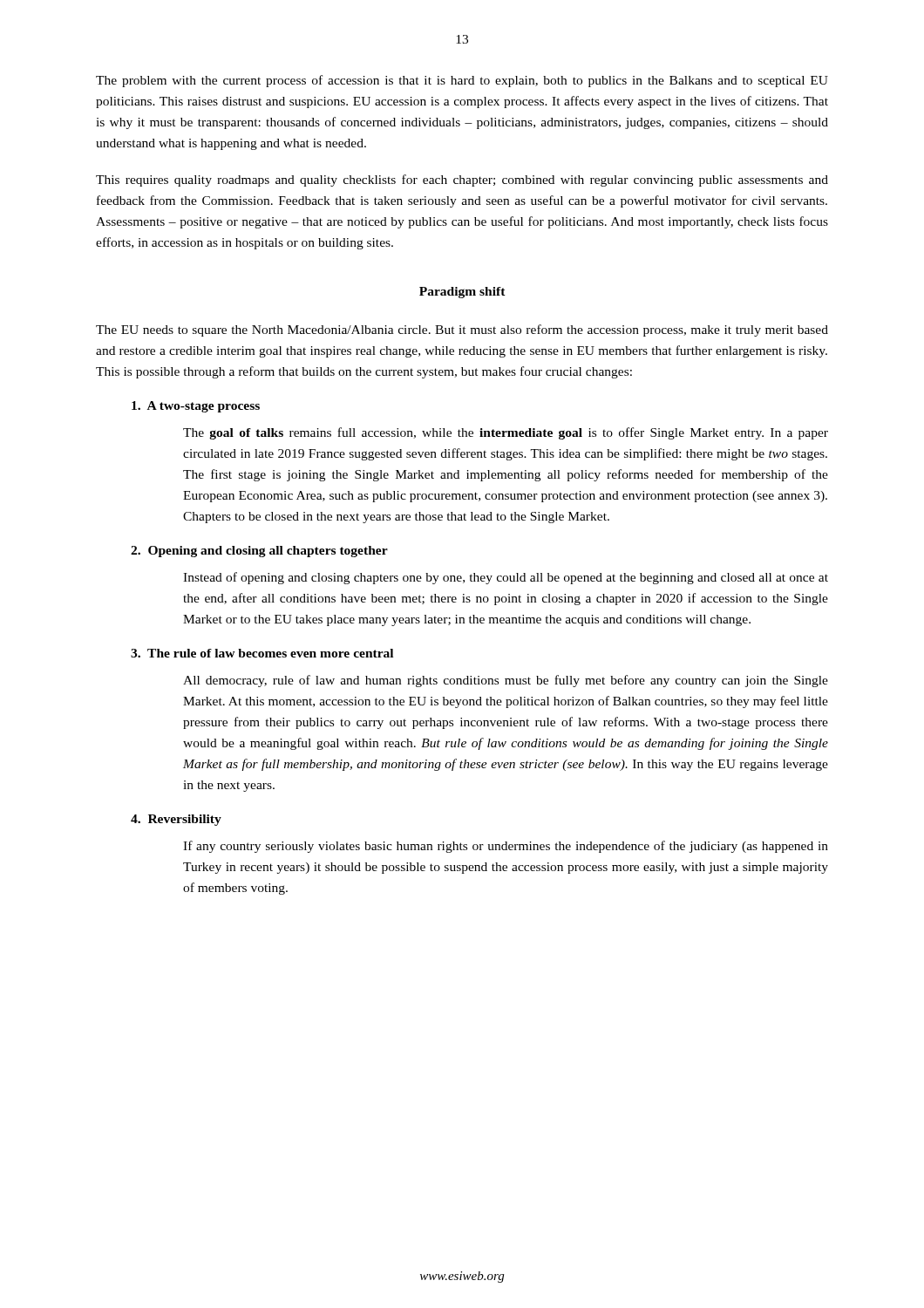Point to "Paradigm shift"
This screenshot has width=924, height=1308.
(x=462, y=291)
